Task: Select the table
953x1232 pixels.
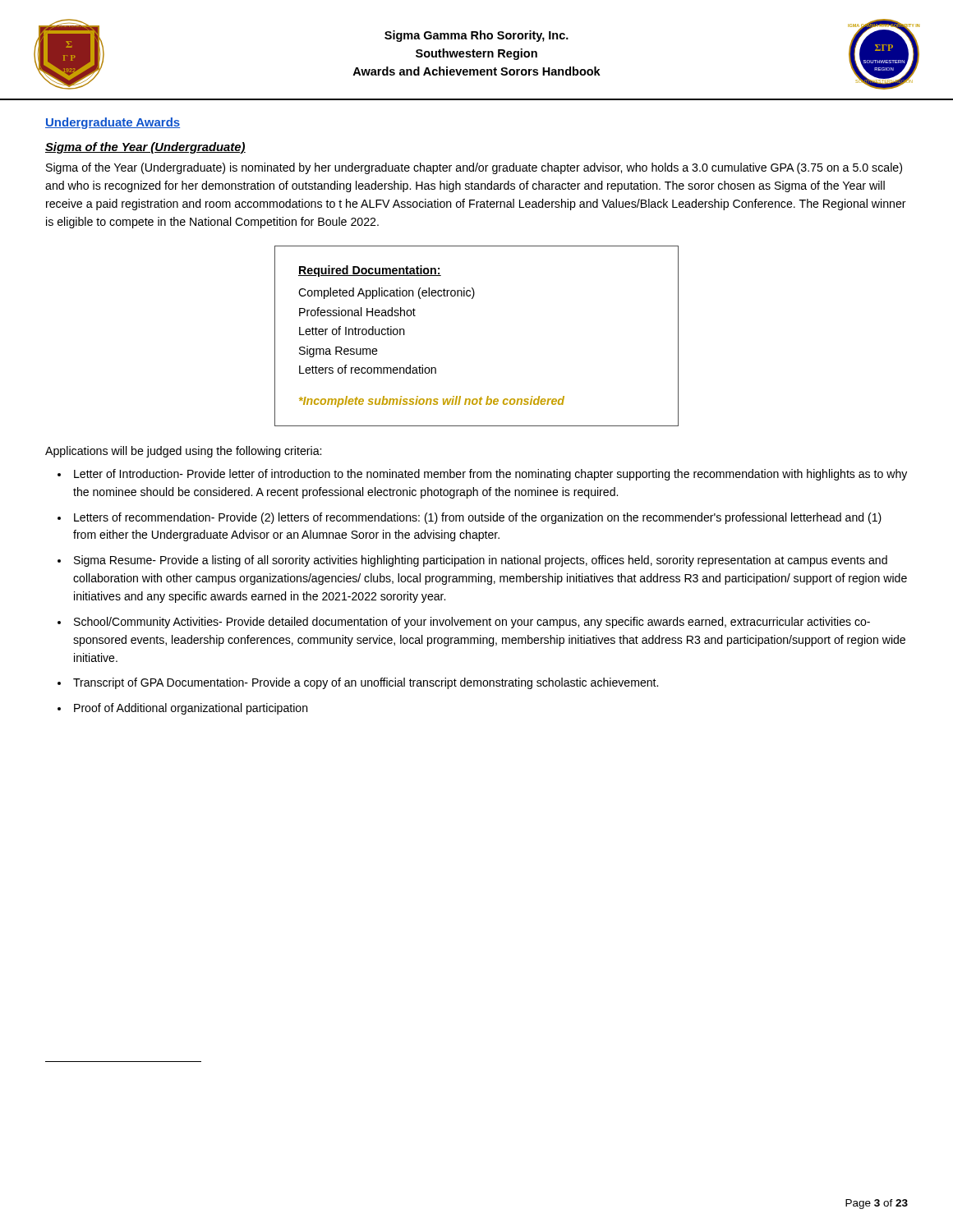Action: (476, 336)
